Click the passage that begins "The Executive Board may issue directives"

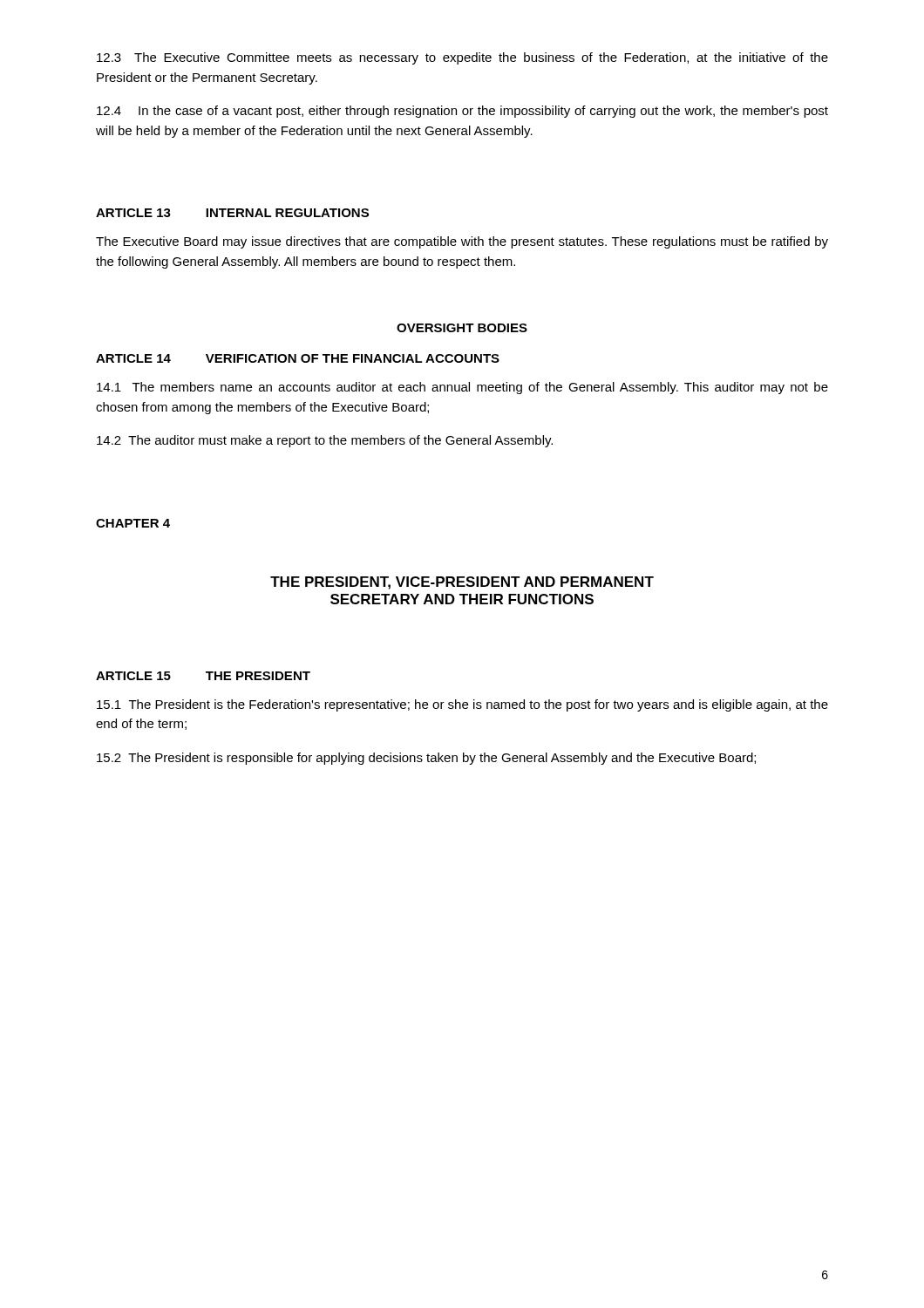tap(462, 251)
